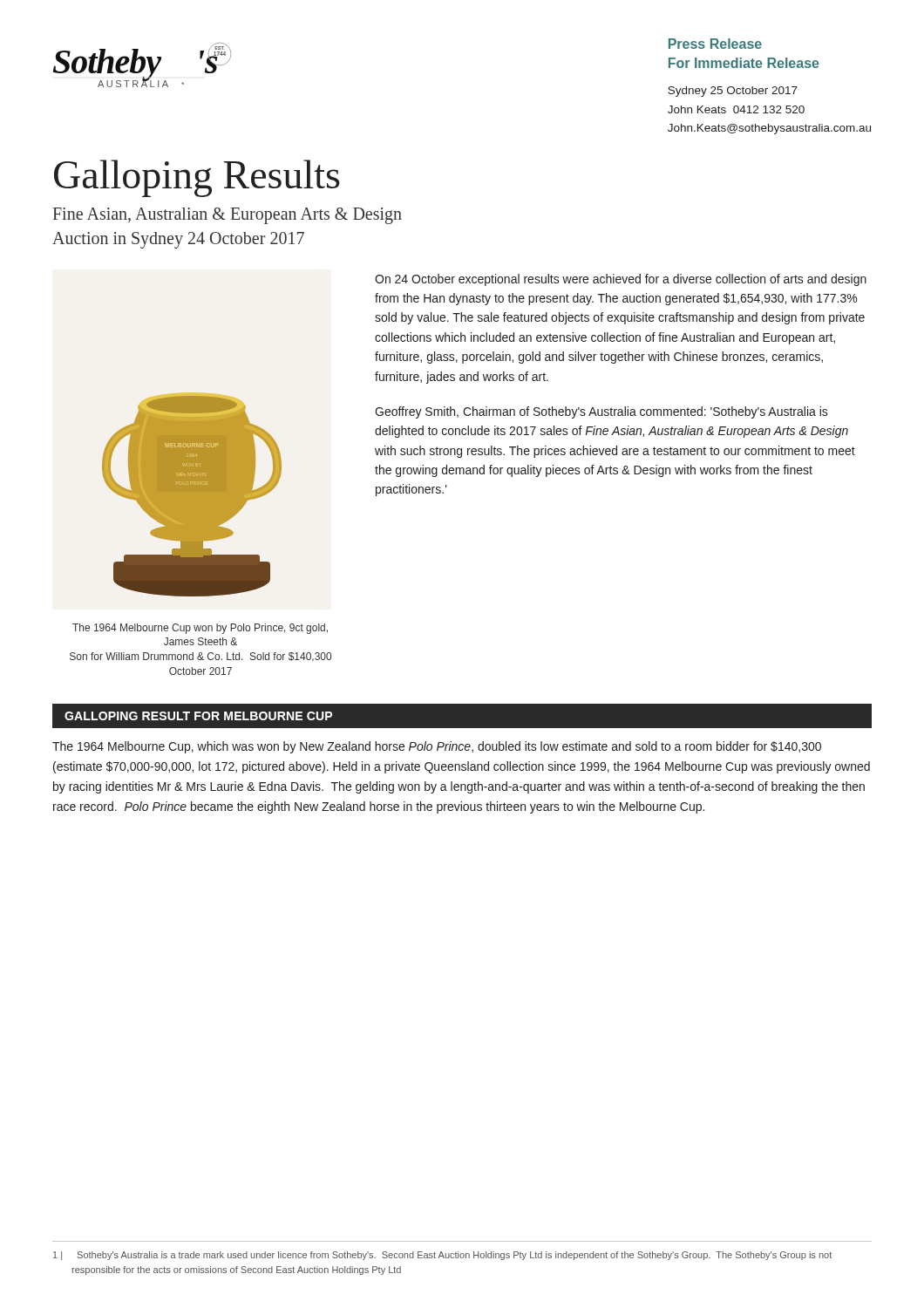
Task: Find the element starting "On 24 October exceptional"
Action: [x=621, y=280]
